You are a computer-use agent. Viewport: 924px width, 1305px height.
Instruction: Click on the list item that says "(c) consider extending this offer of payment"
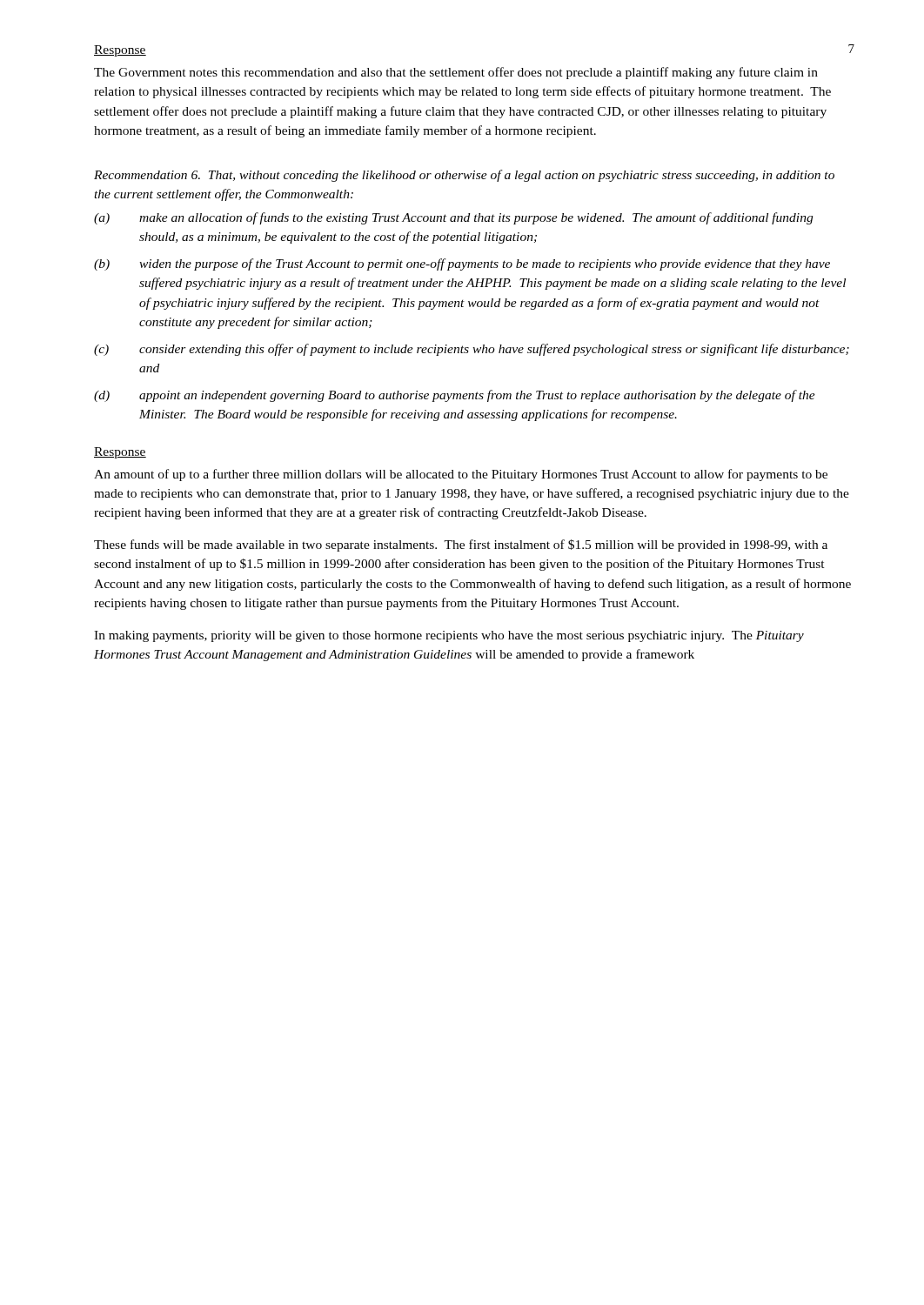(474, 359)
